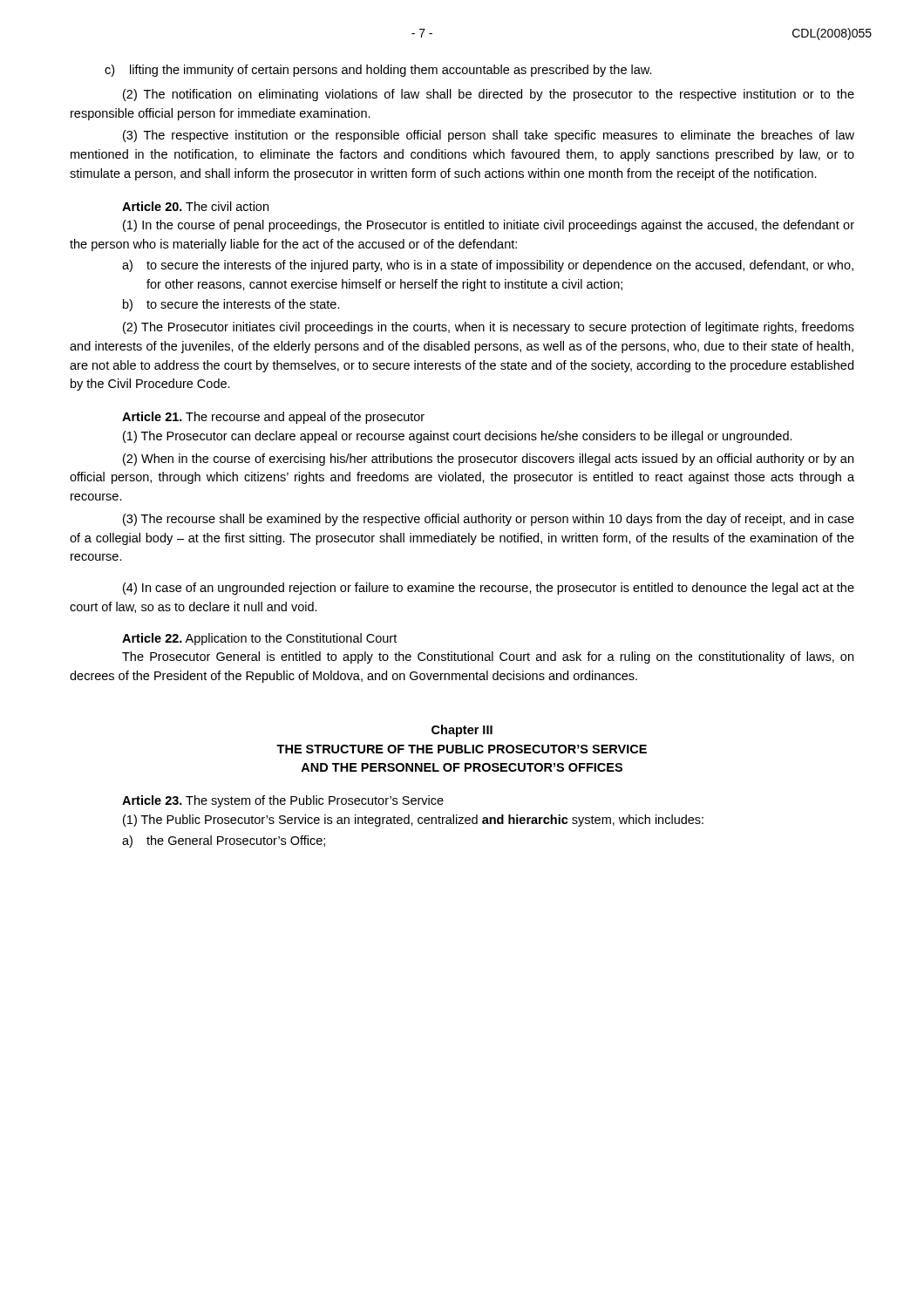The height and width of the screenshot is (1308, 924).
Task: Navigate to the text block starting "(3) The recourse shall be examined by"
Action: coord(462,538)
